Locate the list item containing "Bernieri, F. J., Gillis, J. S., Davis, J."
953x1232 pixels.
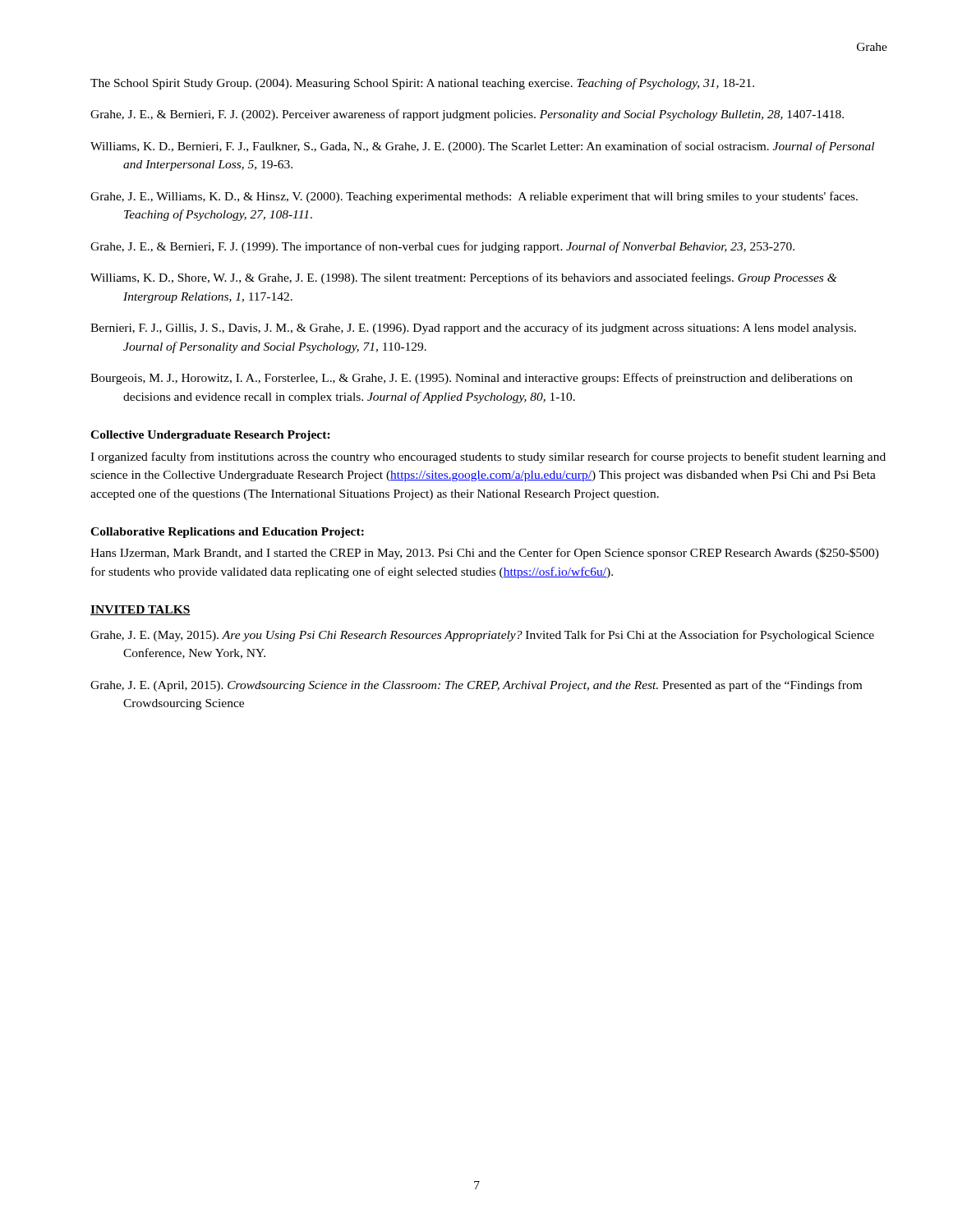(474, 337)
